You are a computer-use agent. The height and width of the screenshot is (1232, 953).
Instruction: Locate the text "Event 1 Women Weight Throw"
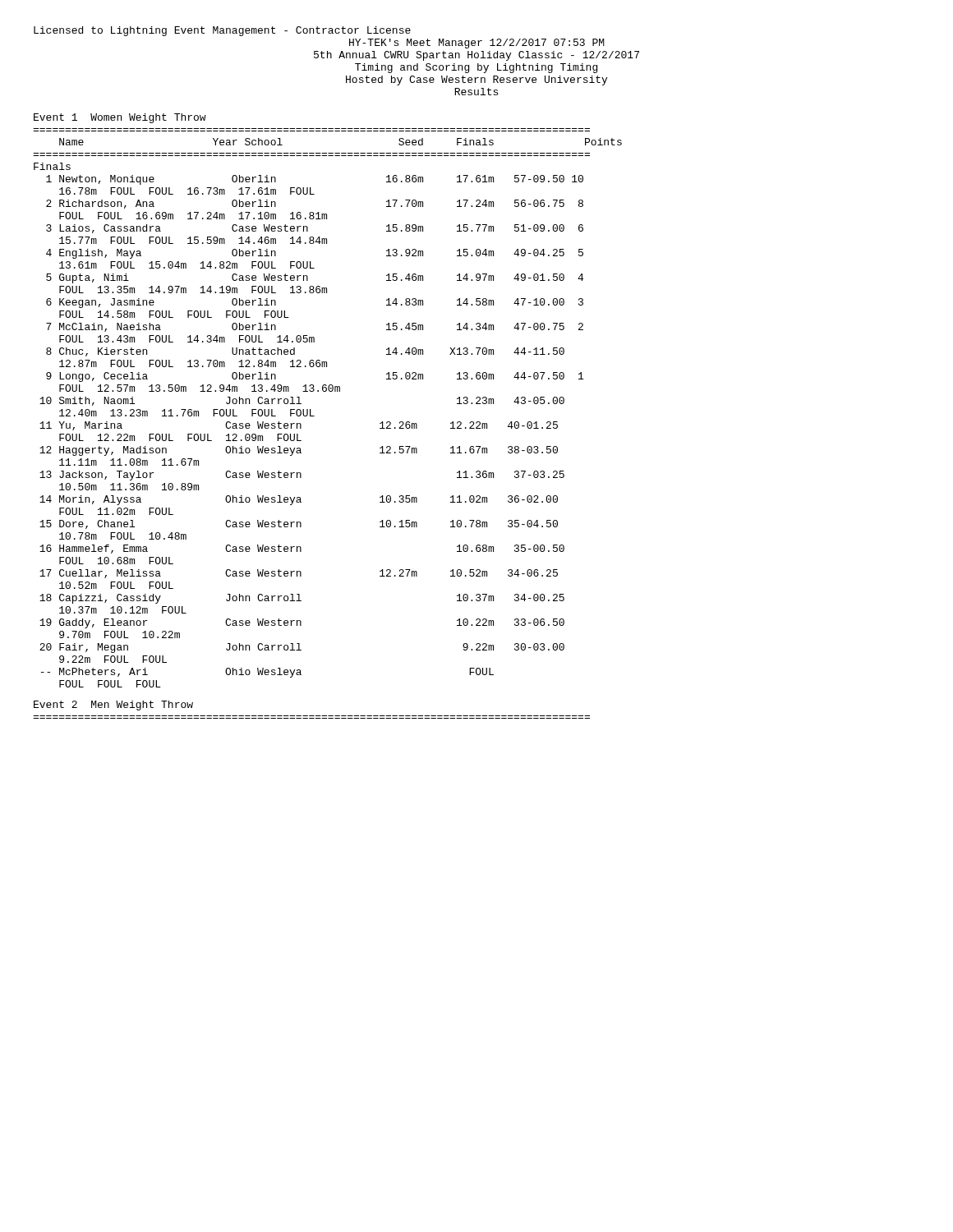click(119, 118)
